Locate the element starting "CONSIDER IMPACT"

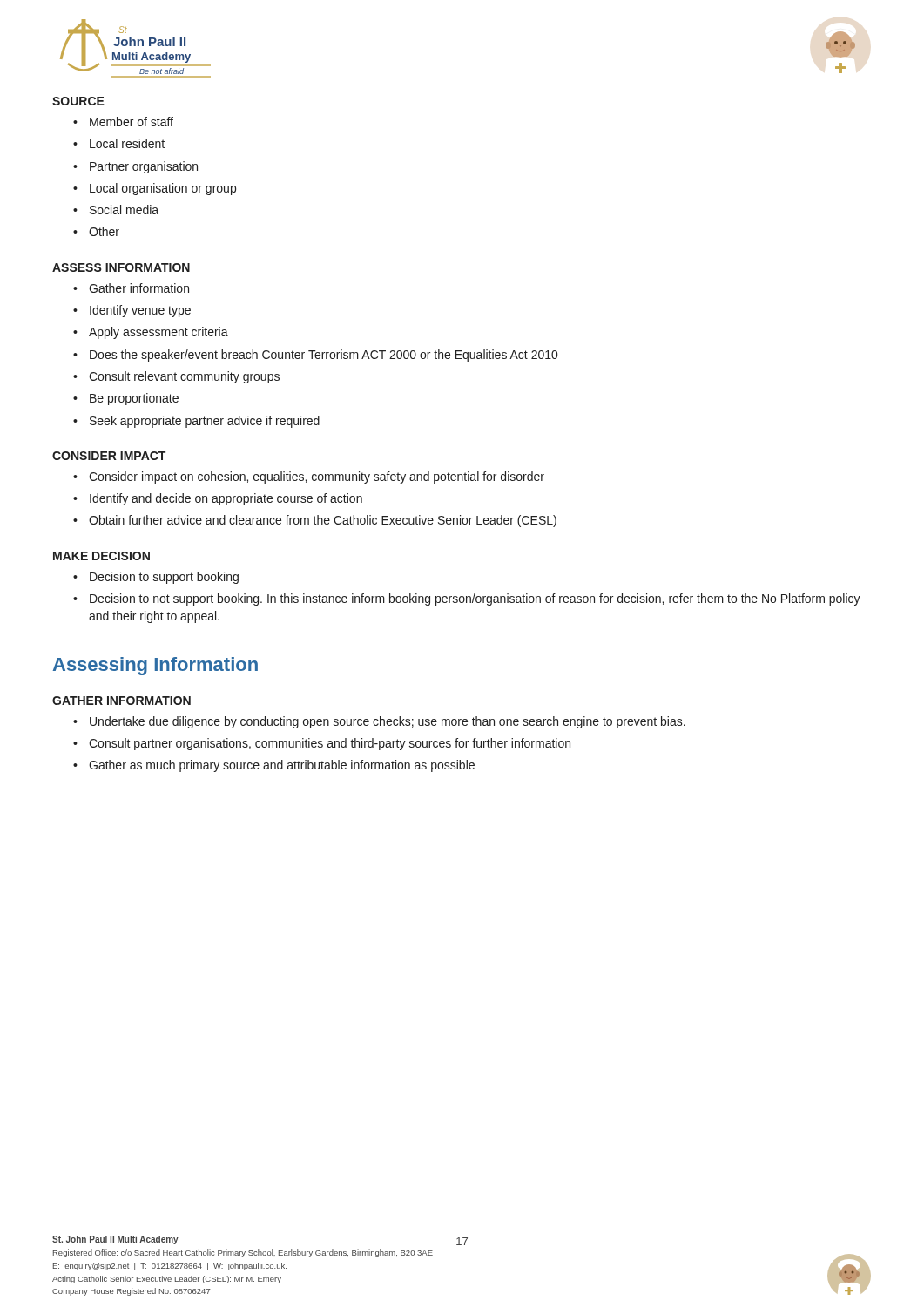coord(109,456)
